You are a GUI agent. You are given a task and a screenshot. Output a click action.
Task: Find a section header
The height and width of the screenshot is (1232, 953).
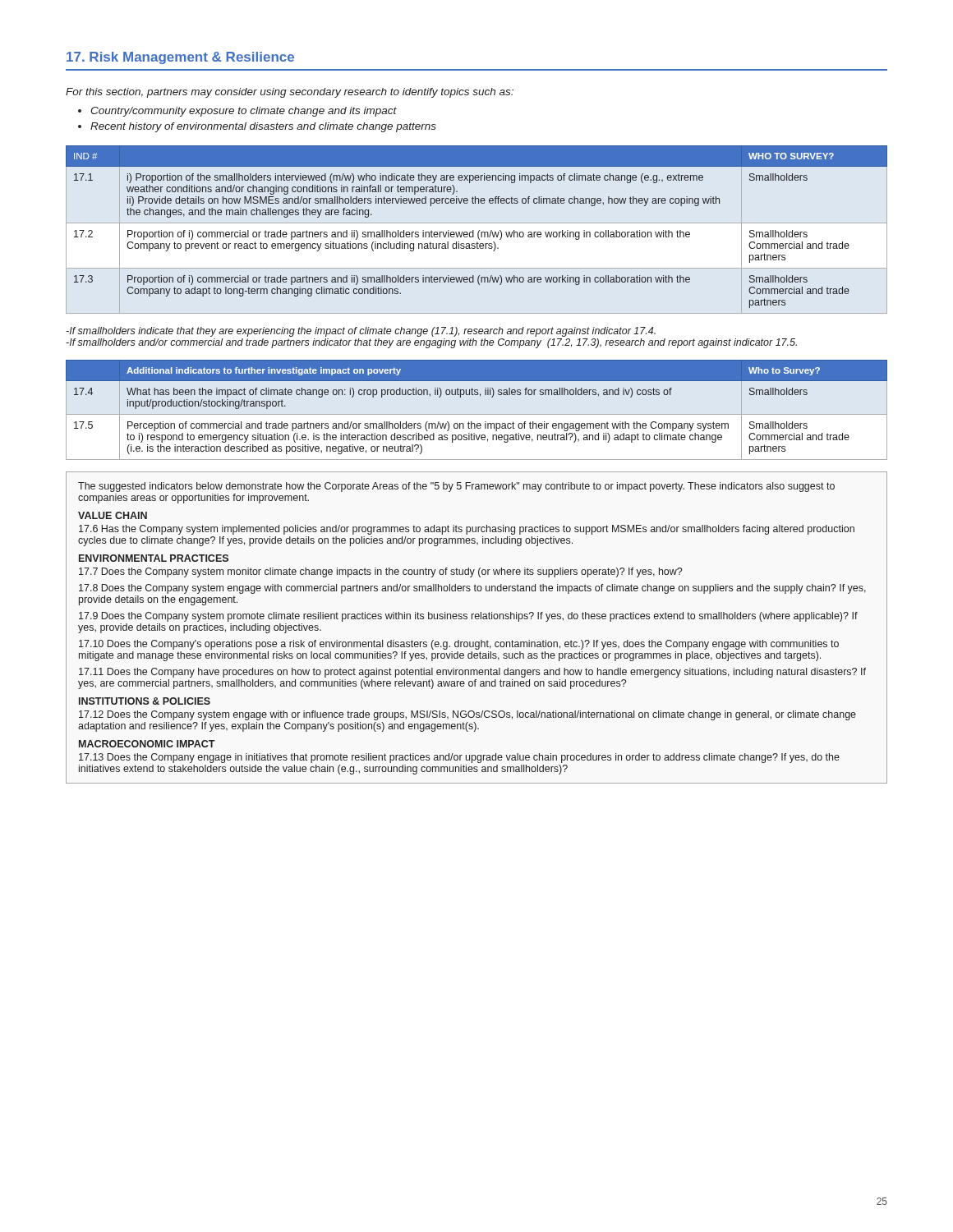[x=476, y=60]
